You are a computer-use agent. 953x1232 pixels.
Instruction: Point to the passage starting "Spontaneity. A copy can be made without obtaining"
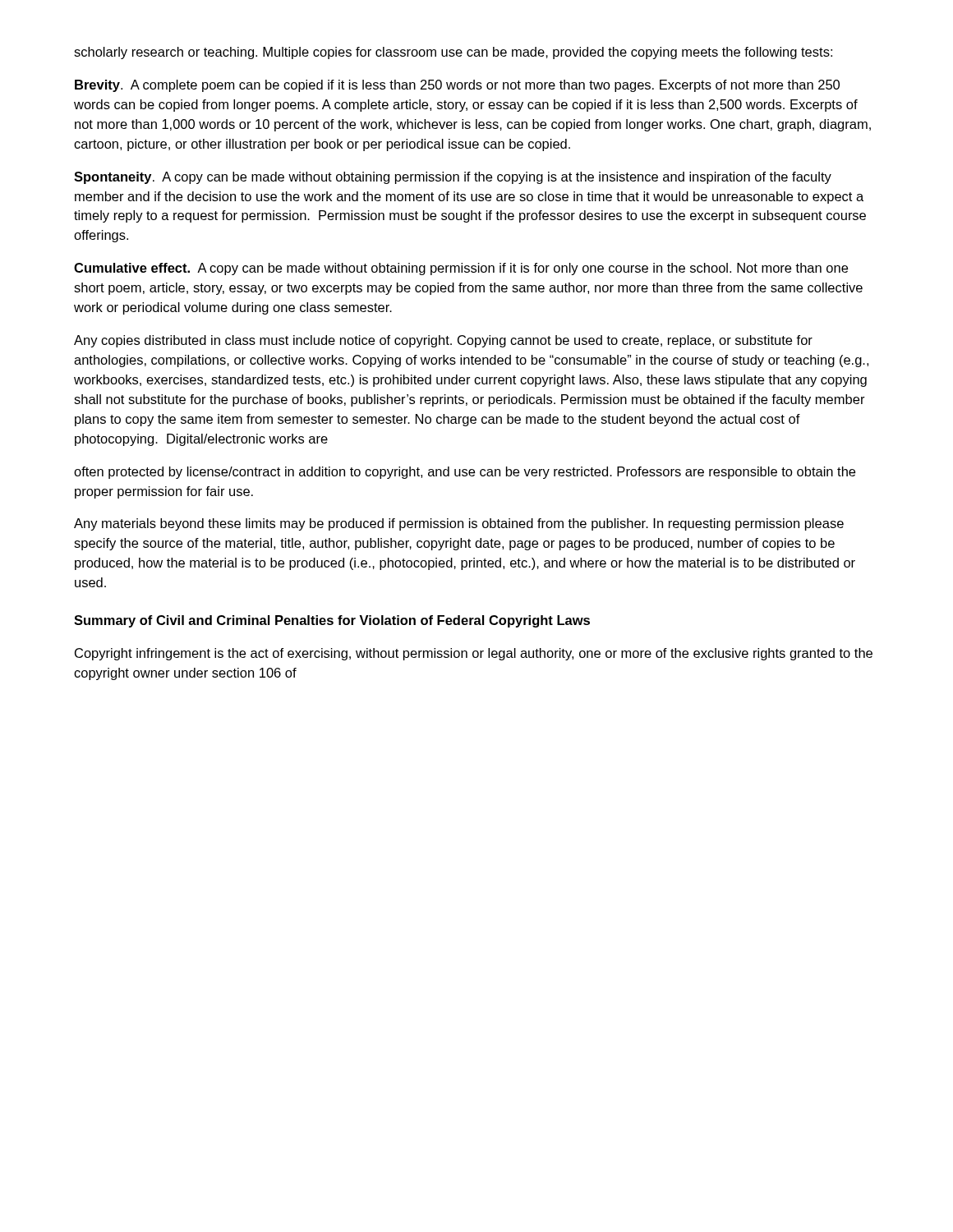click(470, 206)
